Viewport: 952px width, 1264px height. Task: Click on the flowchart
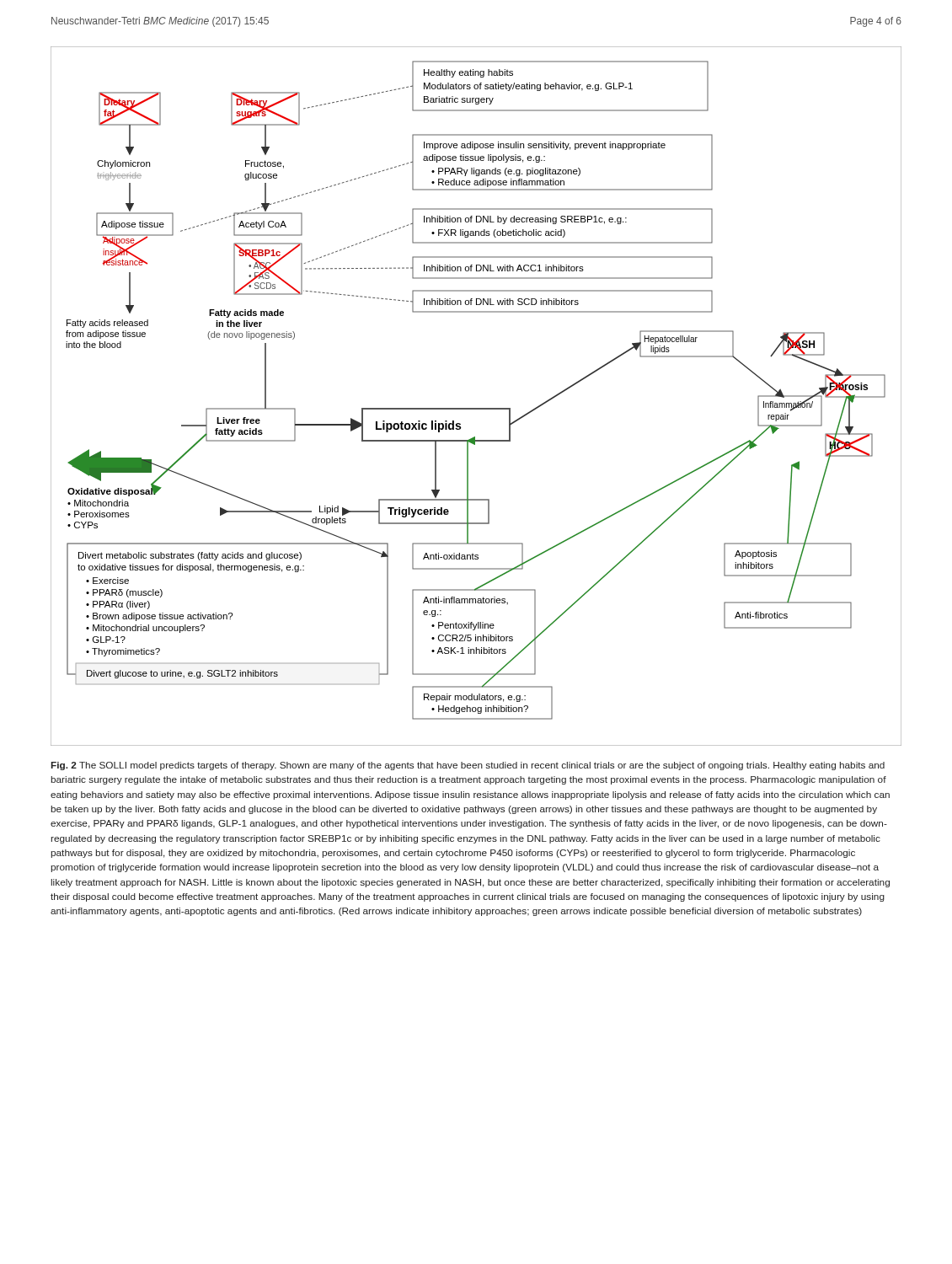(x=476, y=396)
